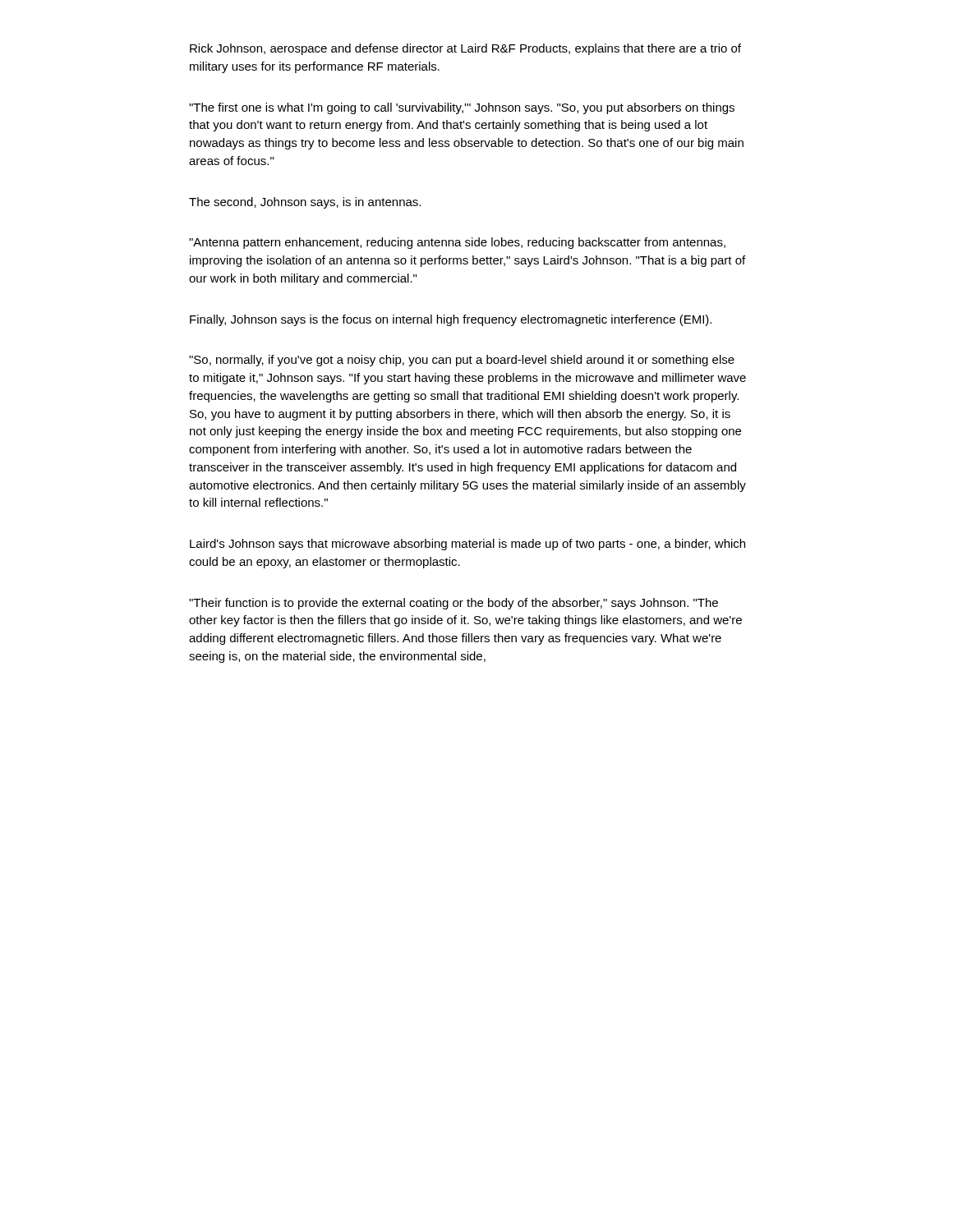This screenshot has height=1232, width=953.
Task: Locate the block of text that opens with ""Antenna pattern enhancement, reducing"
Action: [x=467, y=260]
